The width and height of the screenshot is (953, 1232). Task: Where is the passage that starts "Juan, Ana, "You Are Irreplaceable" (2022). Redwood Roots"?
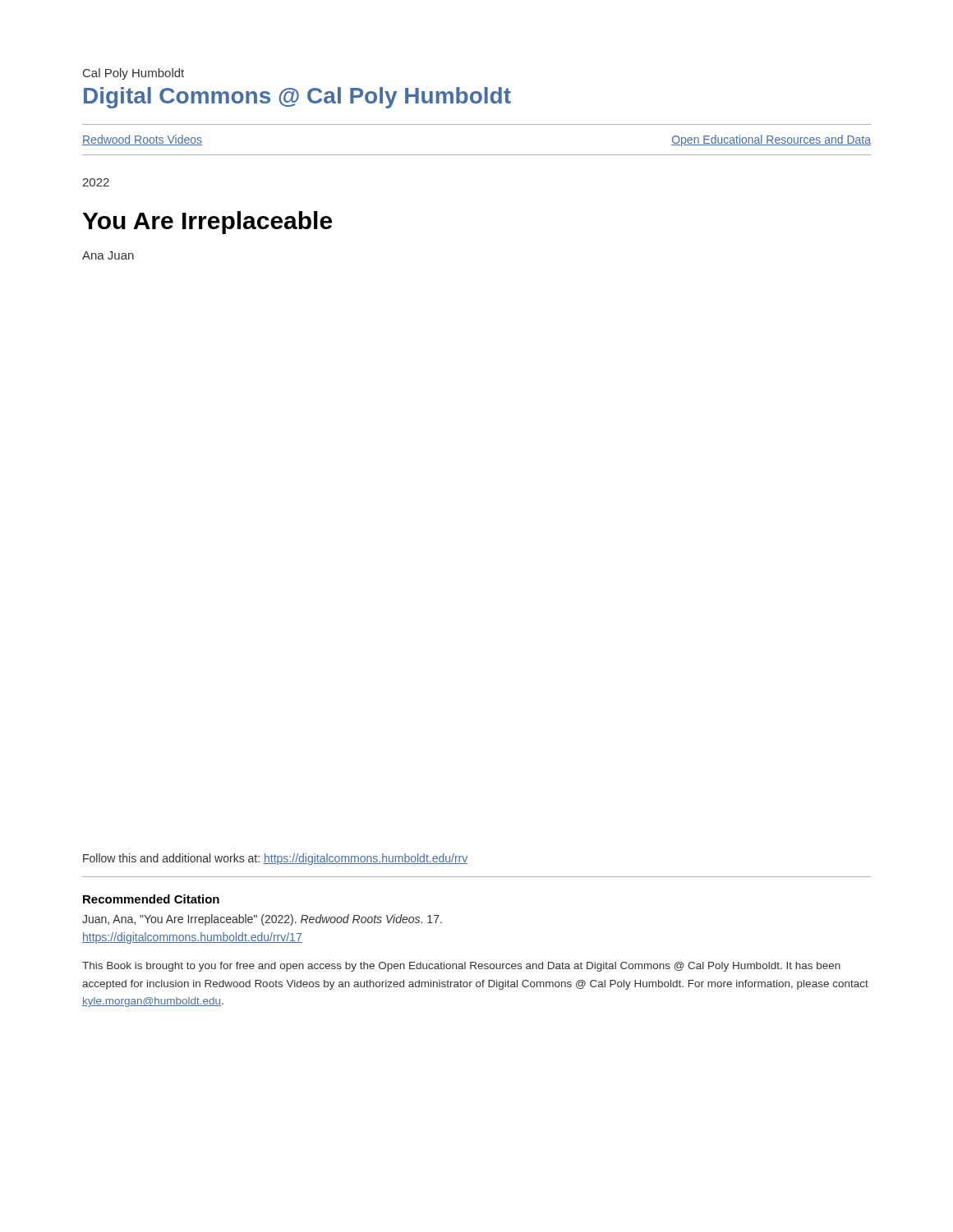pyautogui.click(x=262, y=919)
